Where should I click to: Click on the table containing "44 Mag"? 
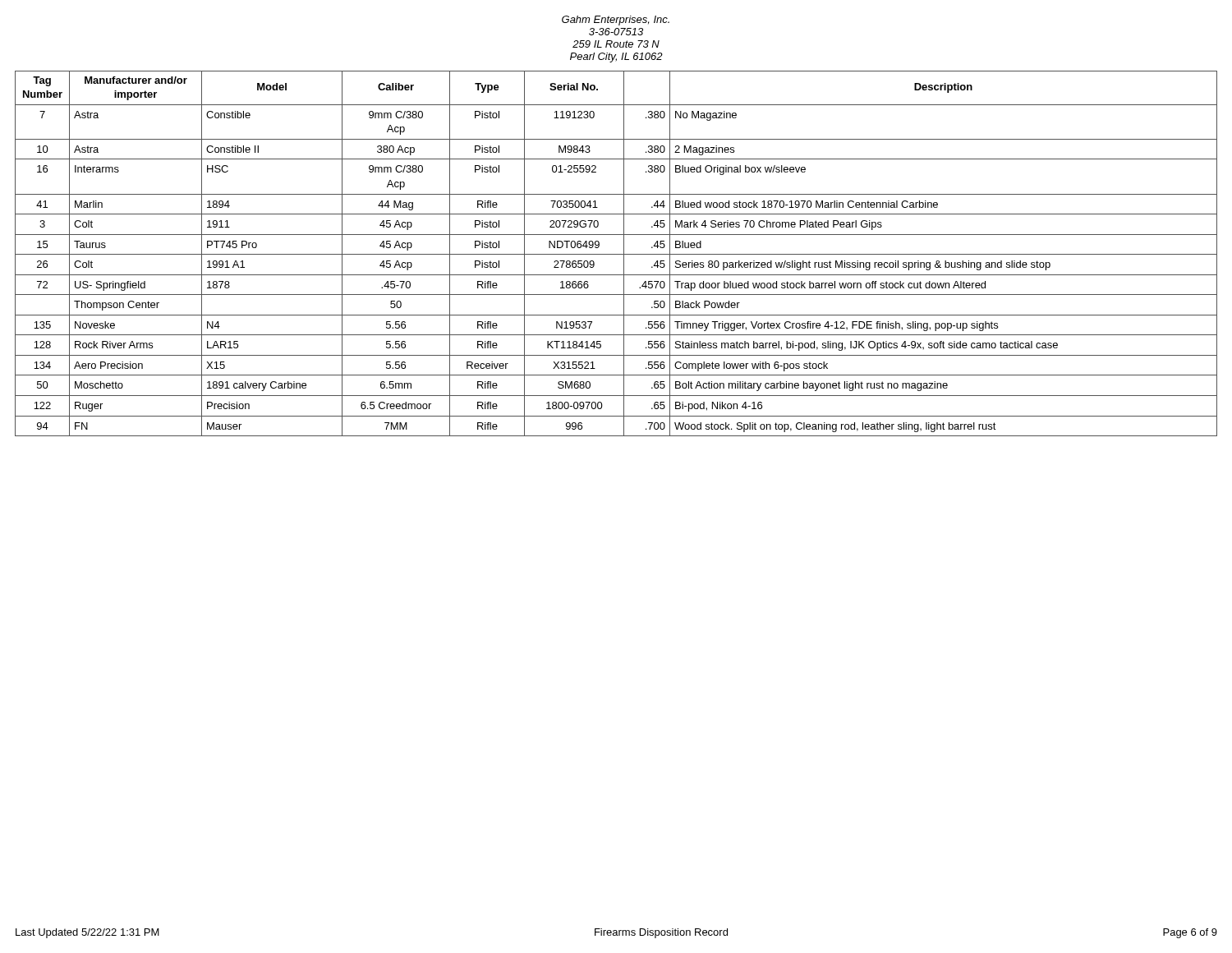click(x=616, y=253)
